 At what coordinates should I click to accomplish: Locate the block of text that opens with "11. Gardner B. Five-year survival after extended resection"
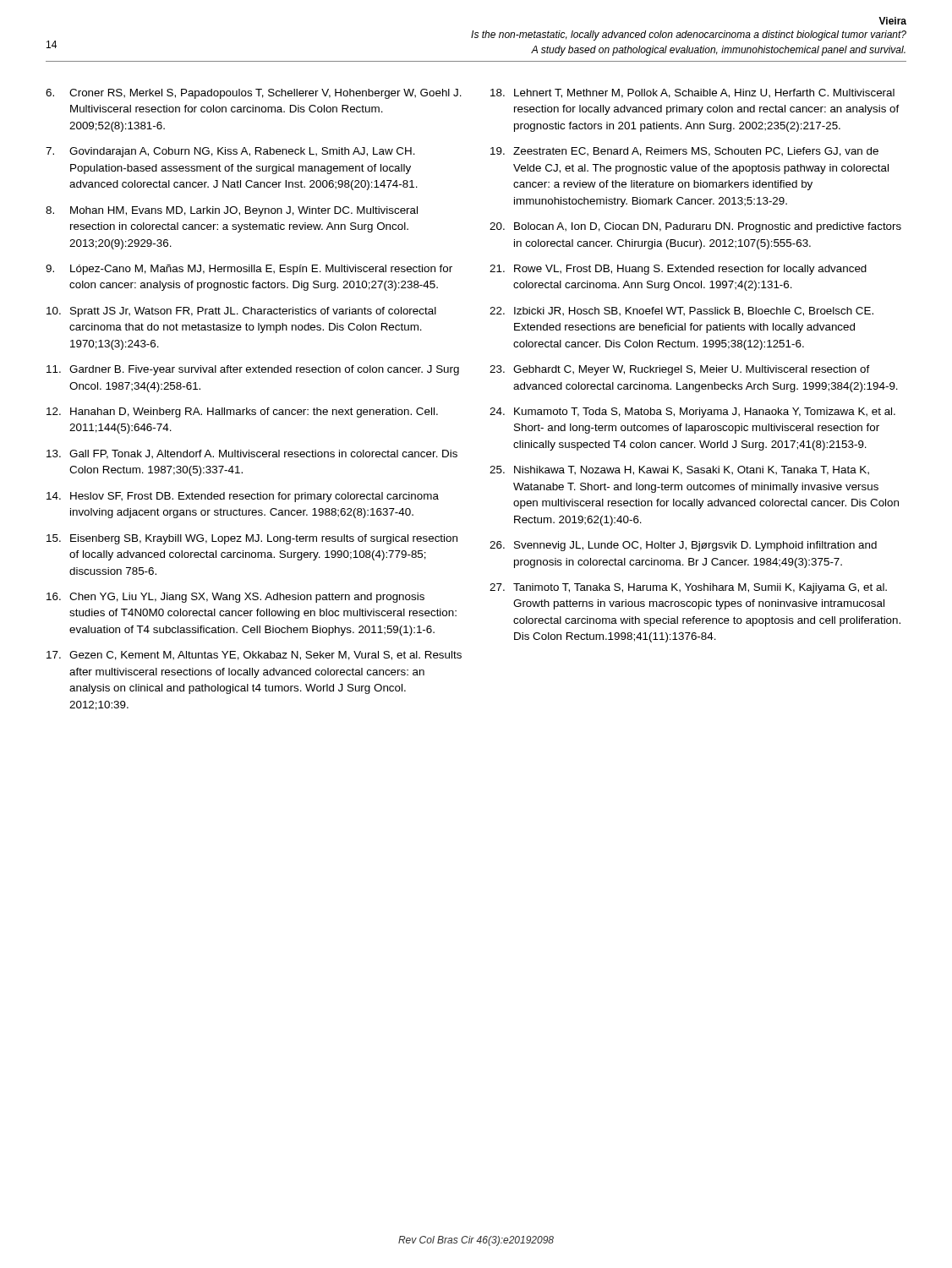click(254, 378)
